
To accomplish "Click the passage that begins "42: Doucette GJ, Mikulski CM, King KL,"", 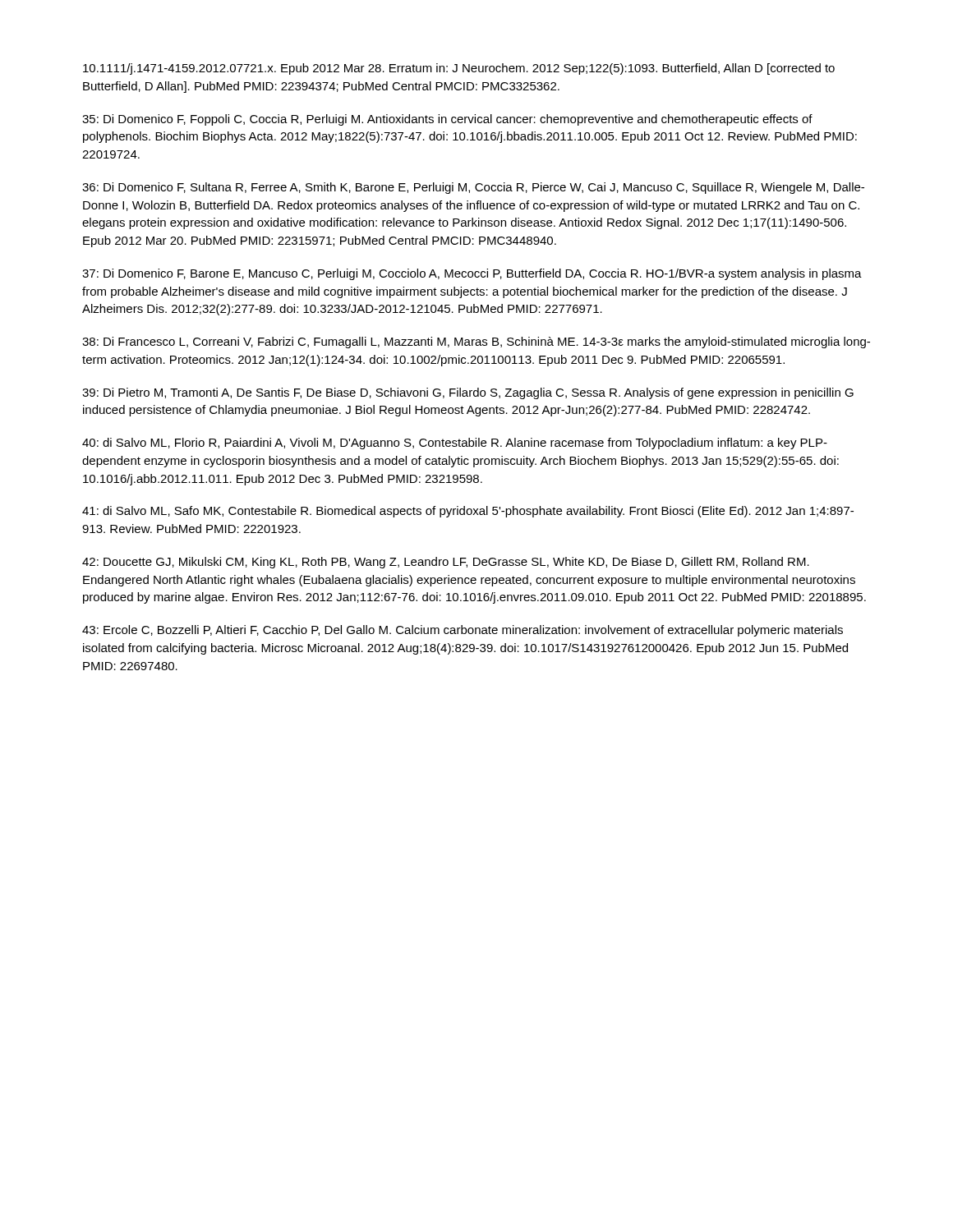I will pos(474,579).
